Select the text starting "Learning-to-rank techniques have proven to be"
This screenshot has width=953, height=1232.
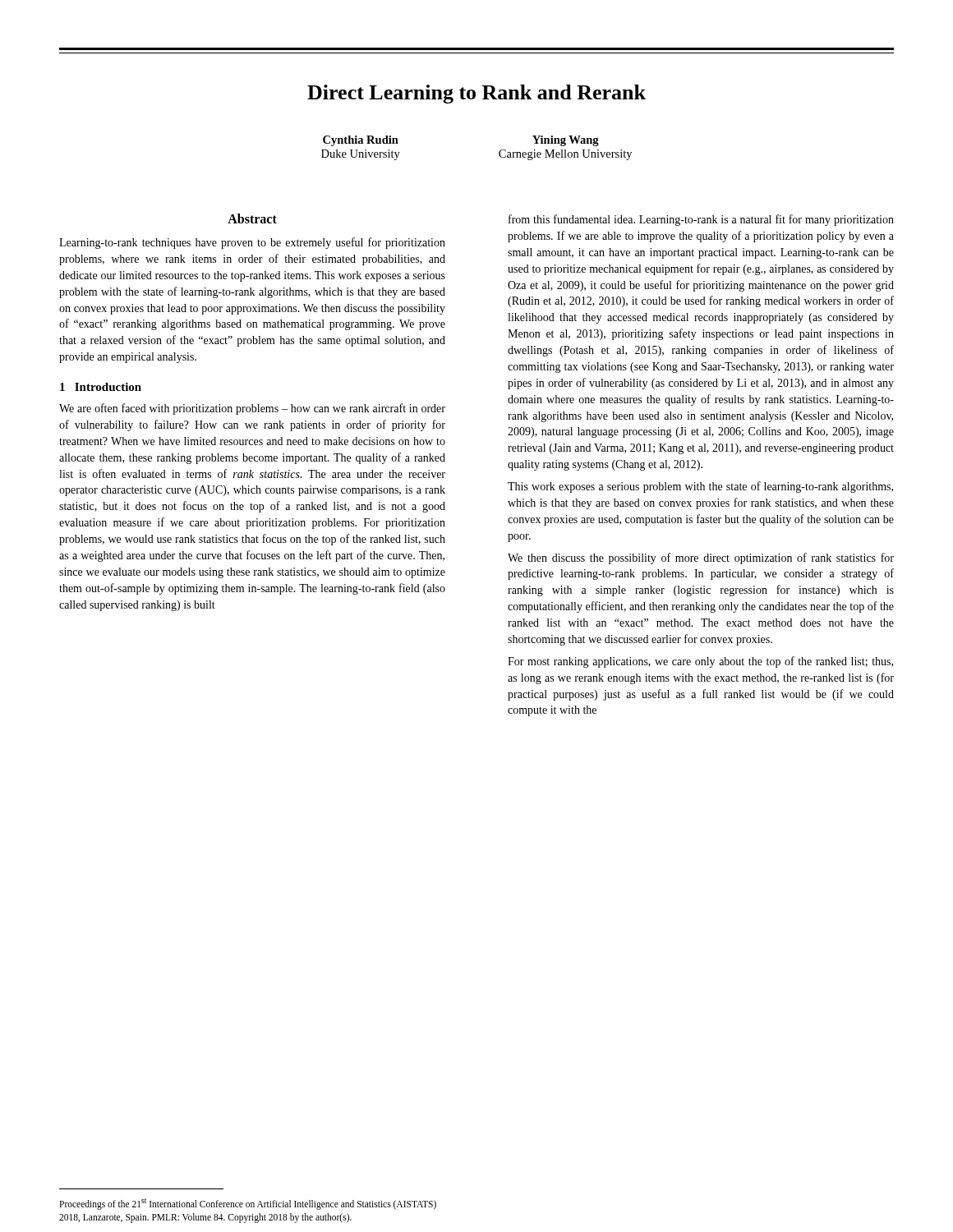tap(252, 300)
